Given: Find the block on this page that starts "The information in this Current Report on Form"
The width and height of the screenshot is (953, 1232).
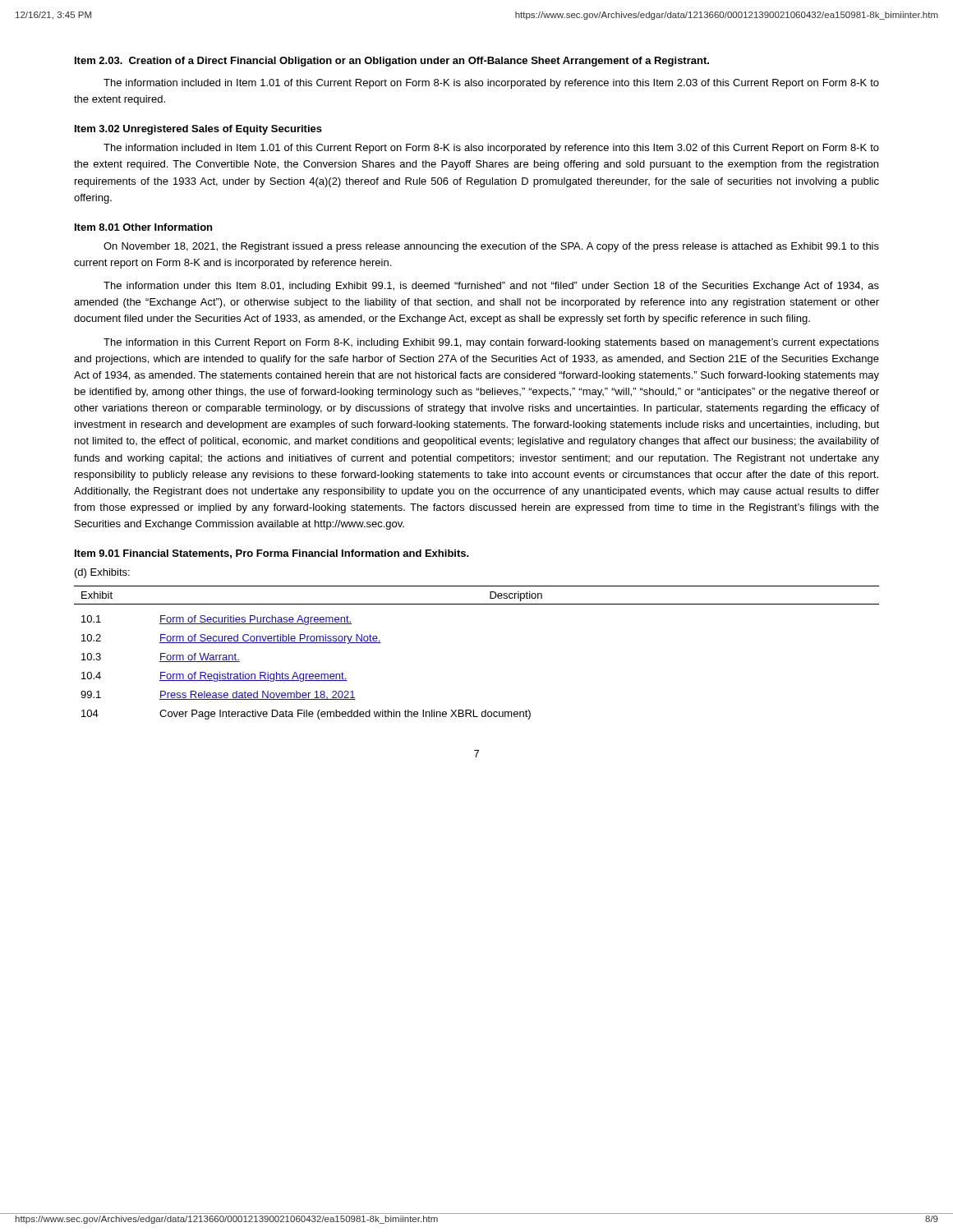Looking at the screenshot, I should point(476,433).
